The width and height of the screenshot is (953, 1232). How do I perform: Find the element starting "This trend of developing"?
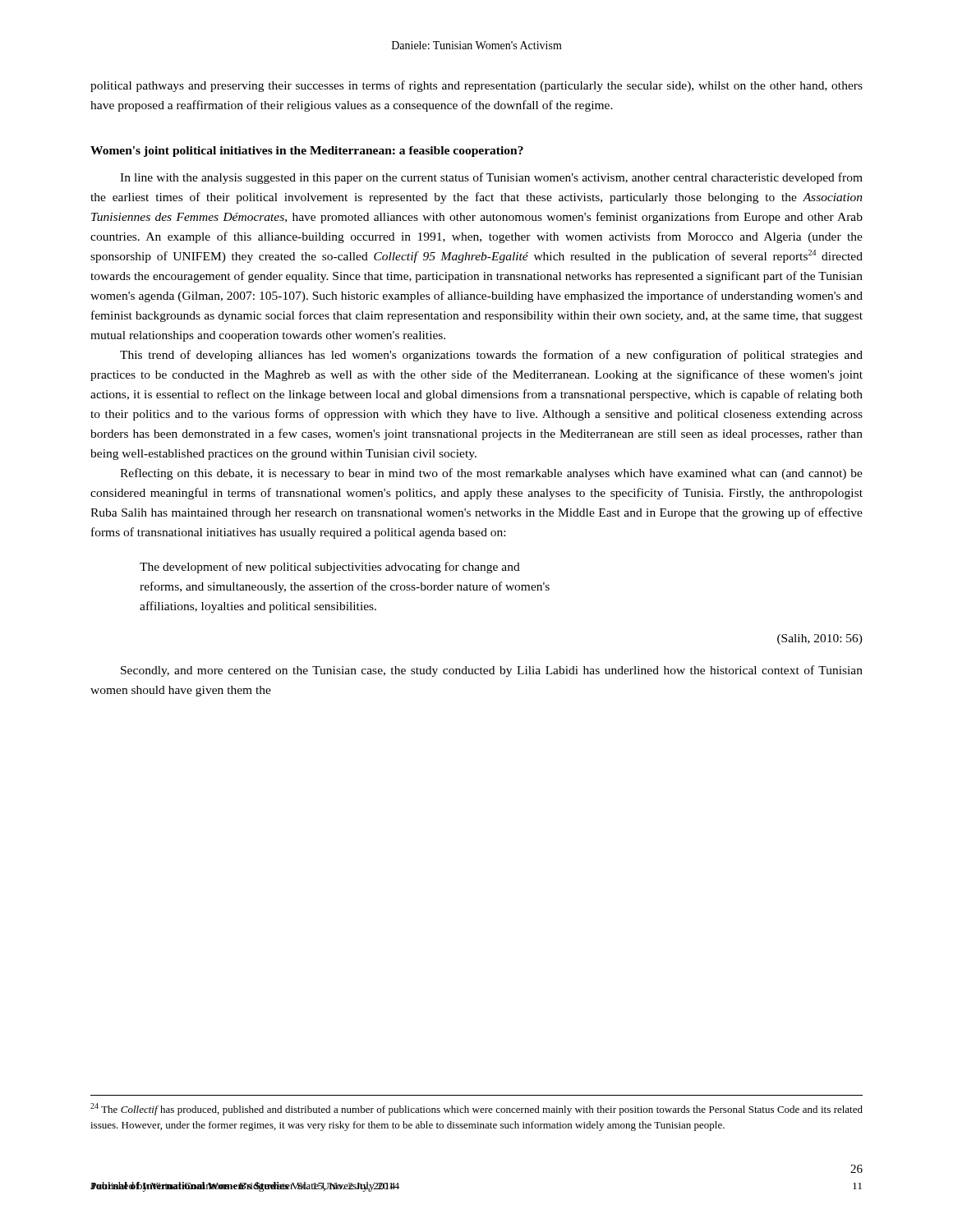(x=476, y=404)
